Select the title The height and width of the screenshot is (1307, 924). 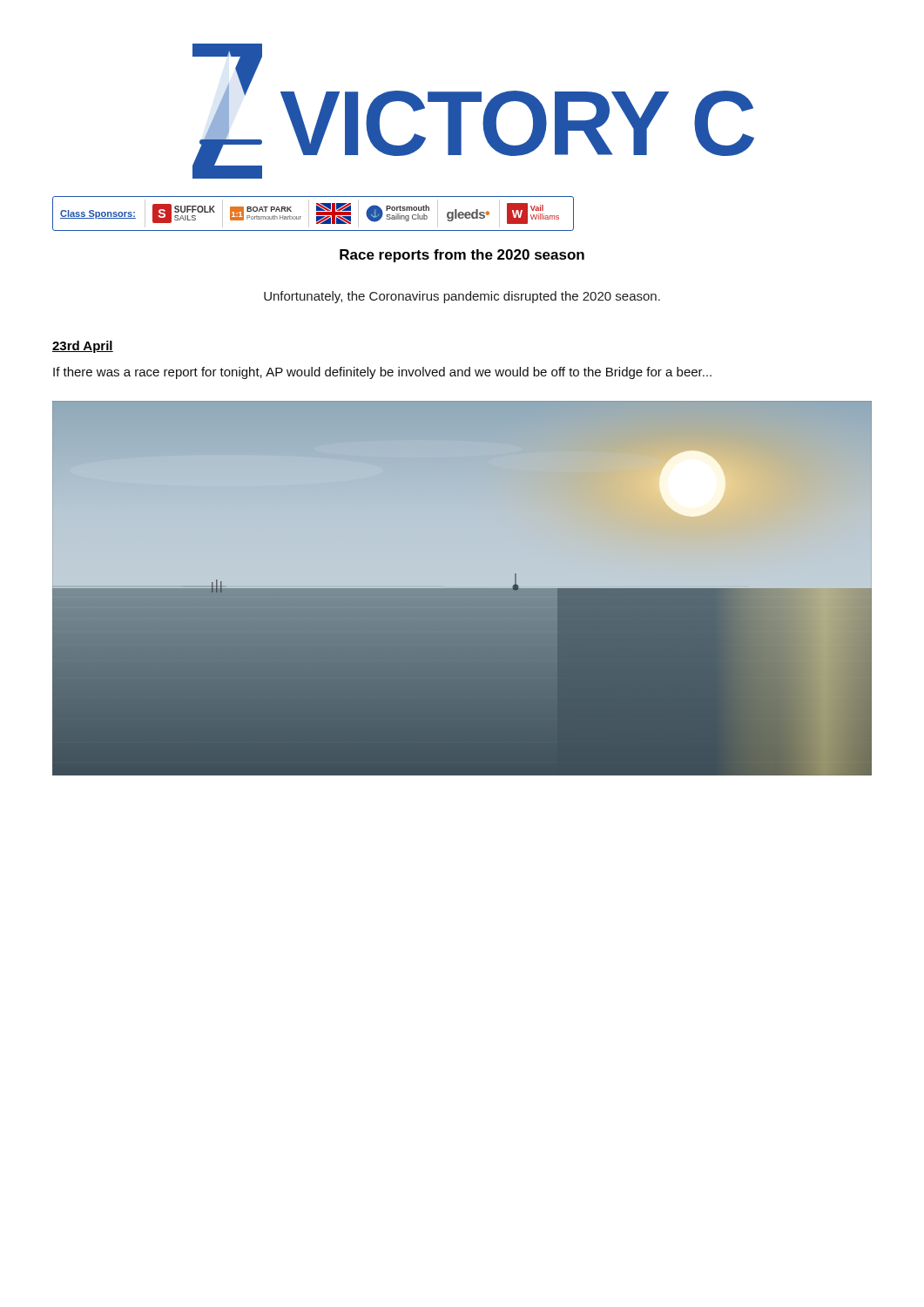pos(462,255)
